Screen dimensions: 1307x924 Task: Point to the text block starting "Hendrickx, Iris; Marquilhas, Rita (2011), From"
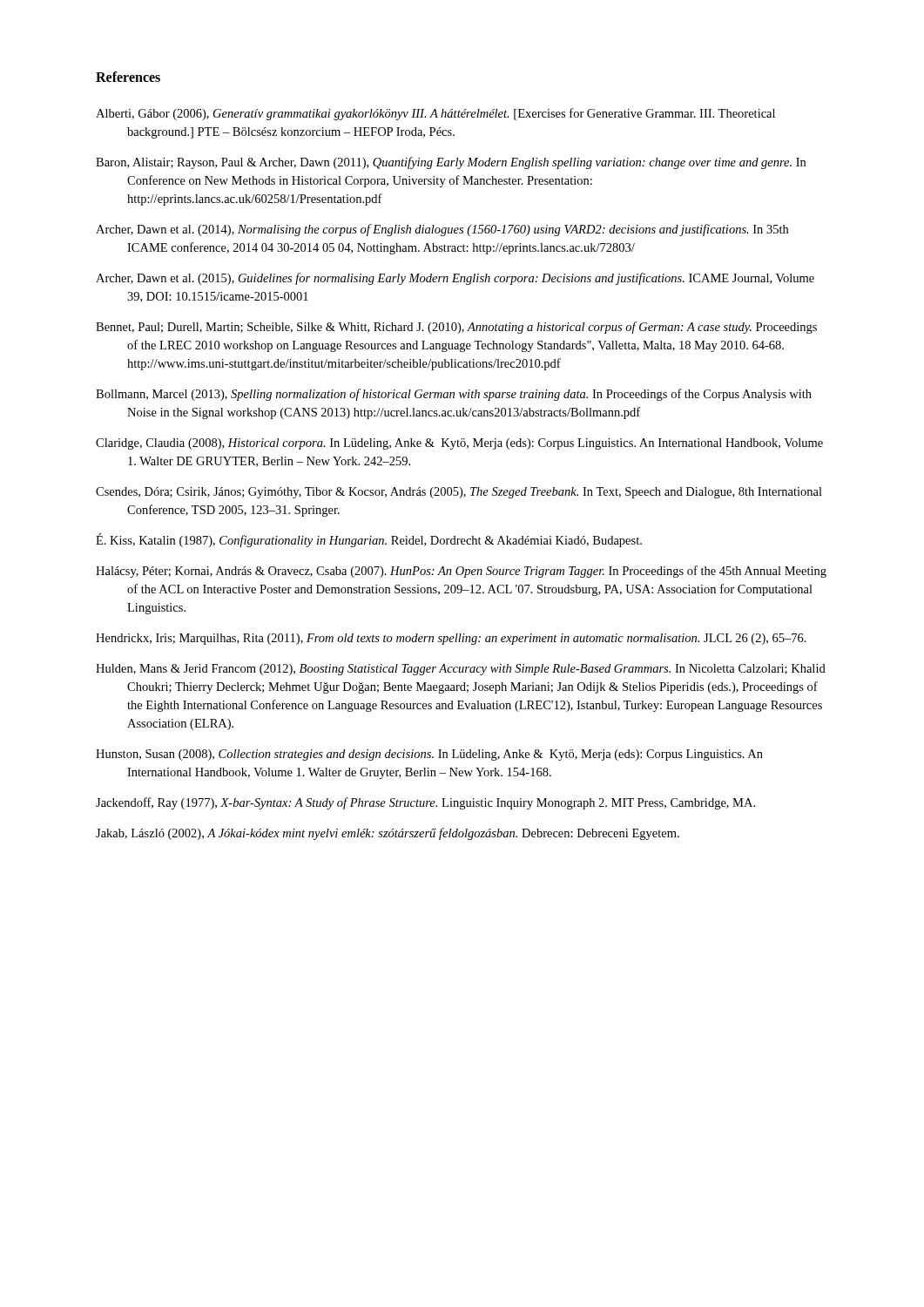click(451, 638)
